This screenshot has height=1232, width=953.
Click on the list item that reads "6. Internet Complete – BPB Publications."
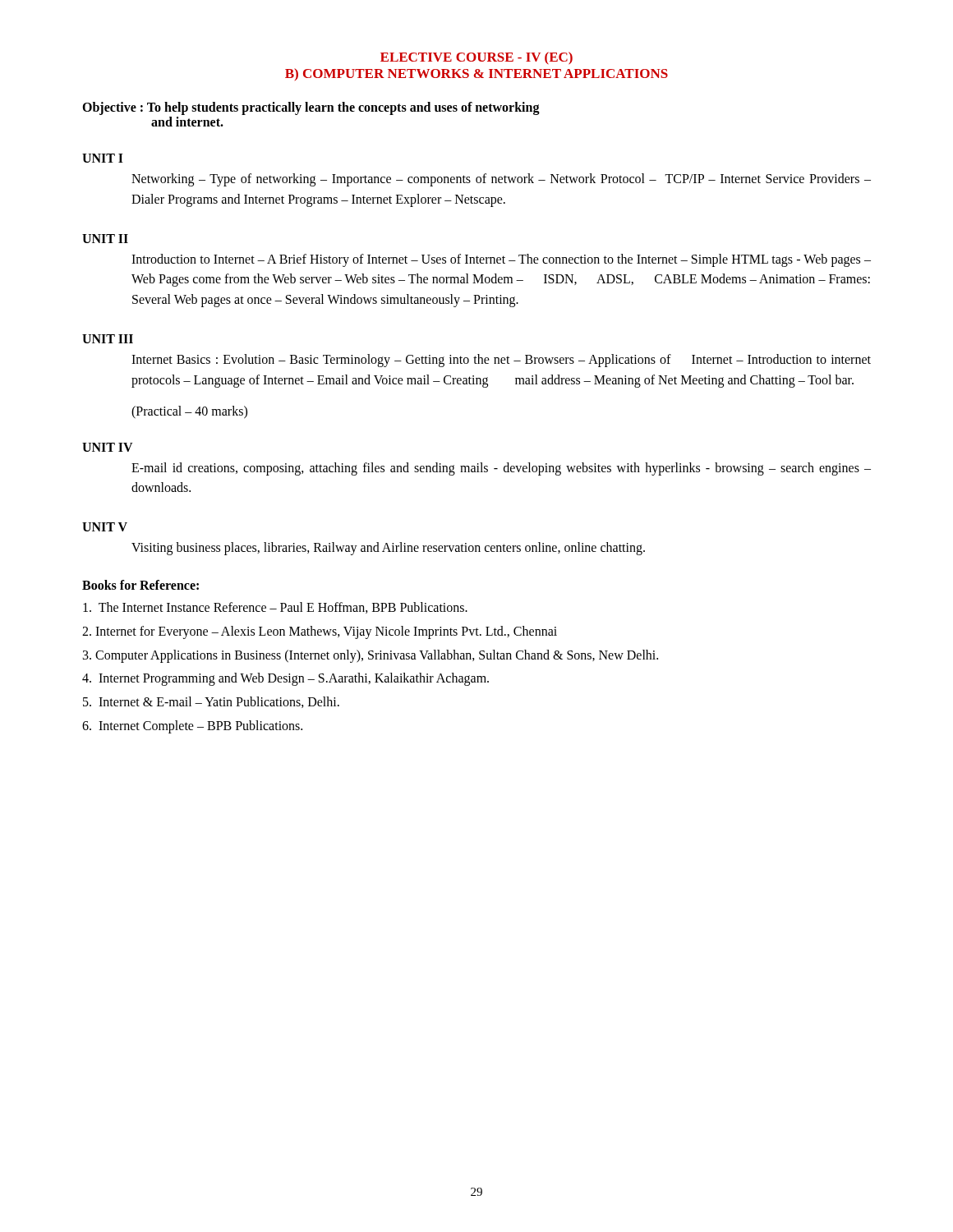[x=193, y=726]
